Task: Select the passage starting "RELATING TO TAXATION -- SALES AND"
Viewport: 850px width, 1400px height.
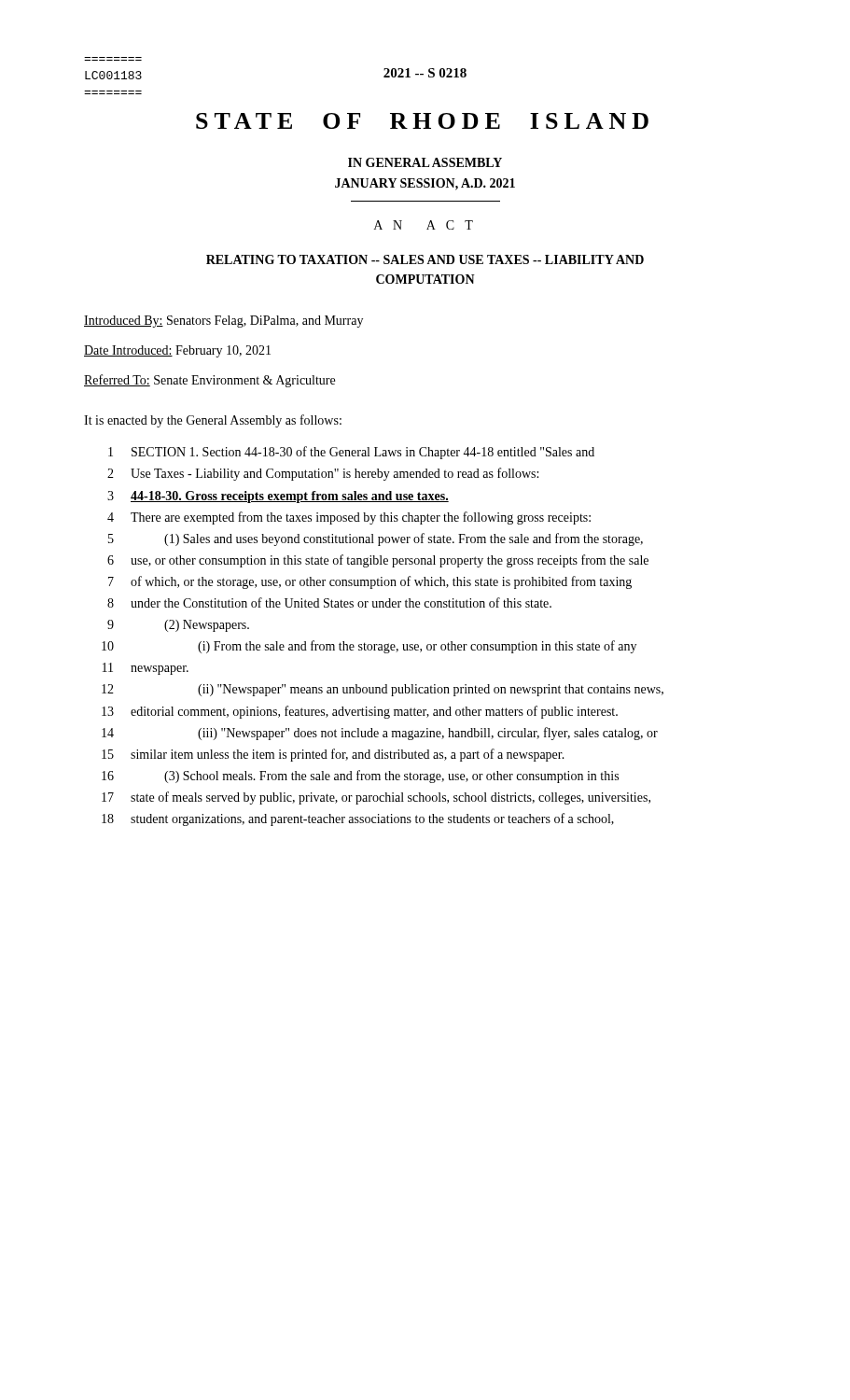Action: (425, 270)
